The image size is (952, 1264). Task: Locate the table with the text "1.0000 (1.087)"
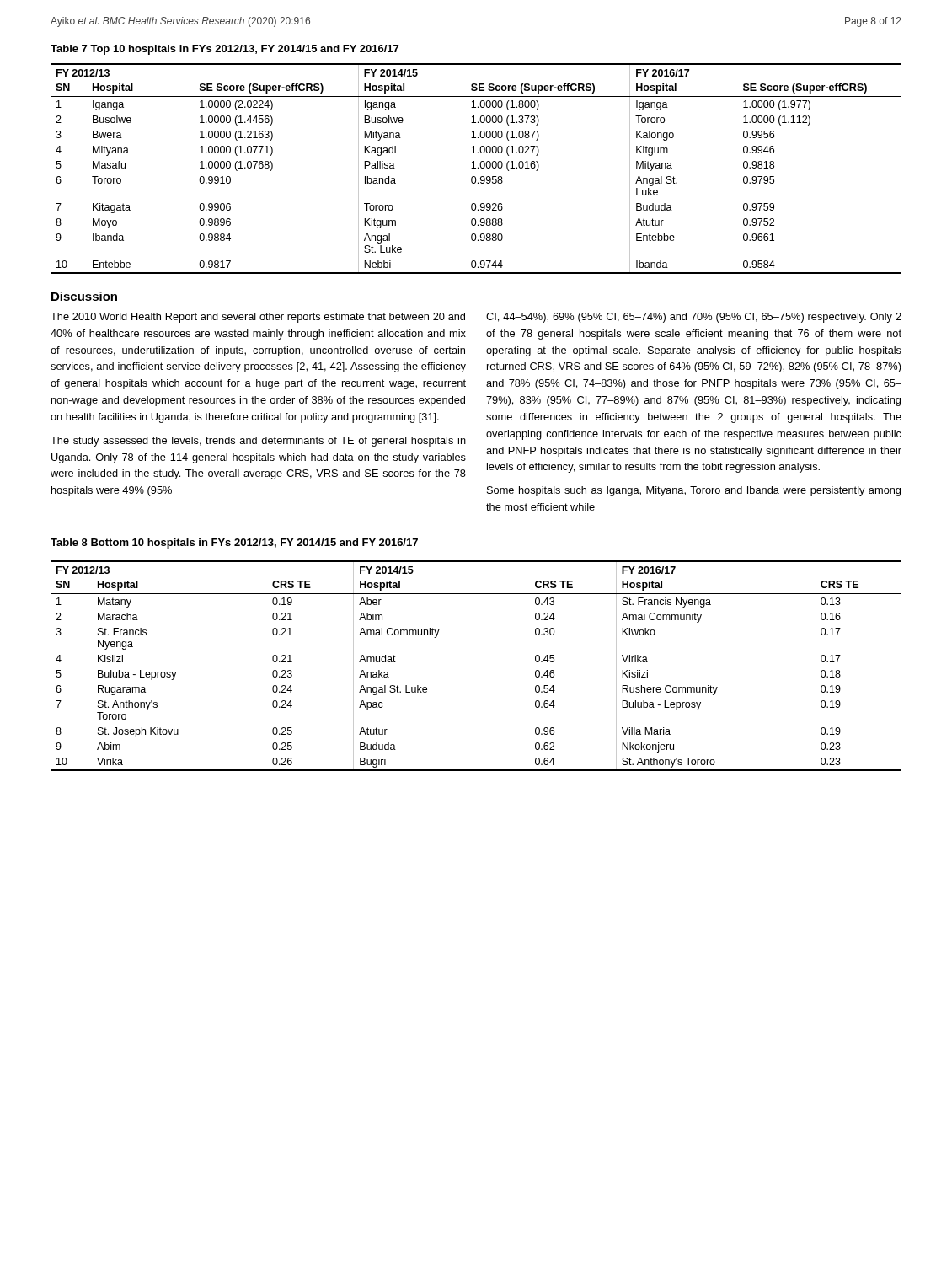click(476, 169)
